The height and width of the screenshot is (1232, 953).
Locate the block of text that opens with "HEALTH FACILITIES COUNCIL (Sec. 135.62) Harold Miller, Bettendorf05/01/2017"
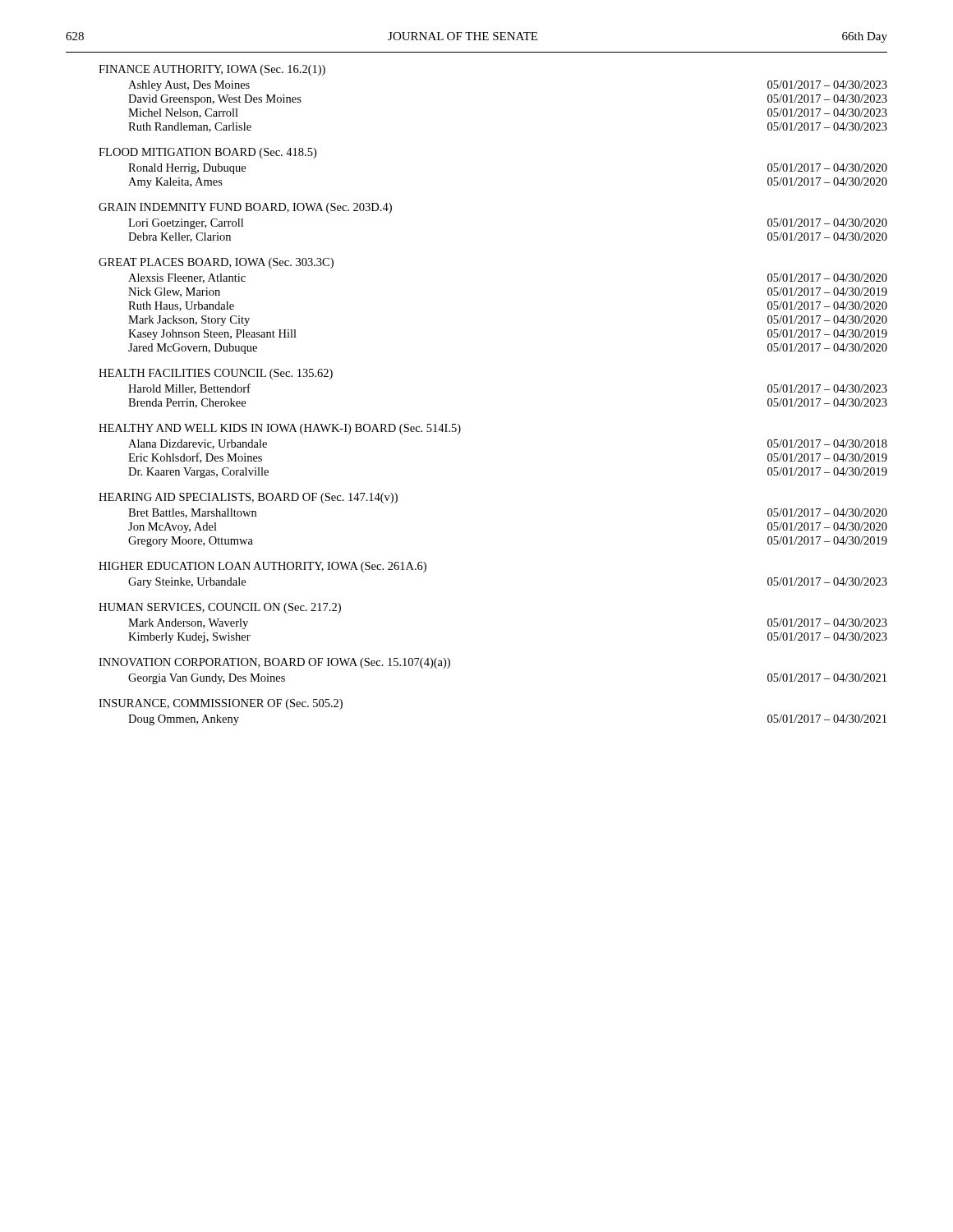pyautogui.click(x=216, y=374)
